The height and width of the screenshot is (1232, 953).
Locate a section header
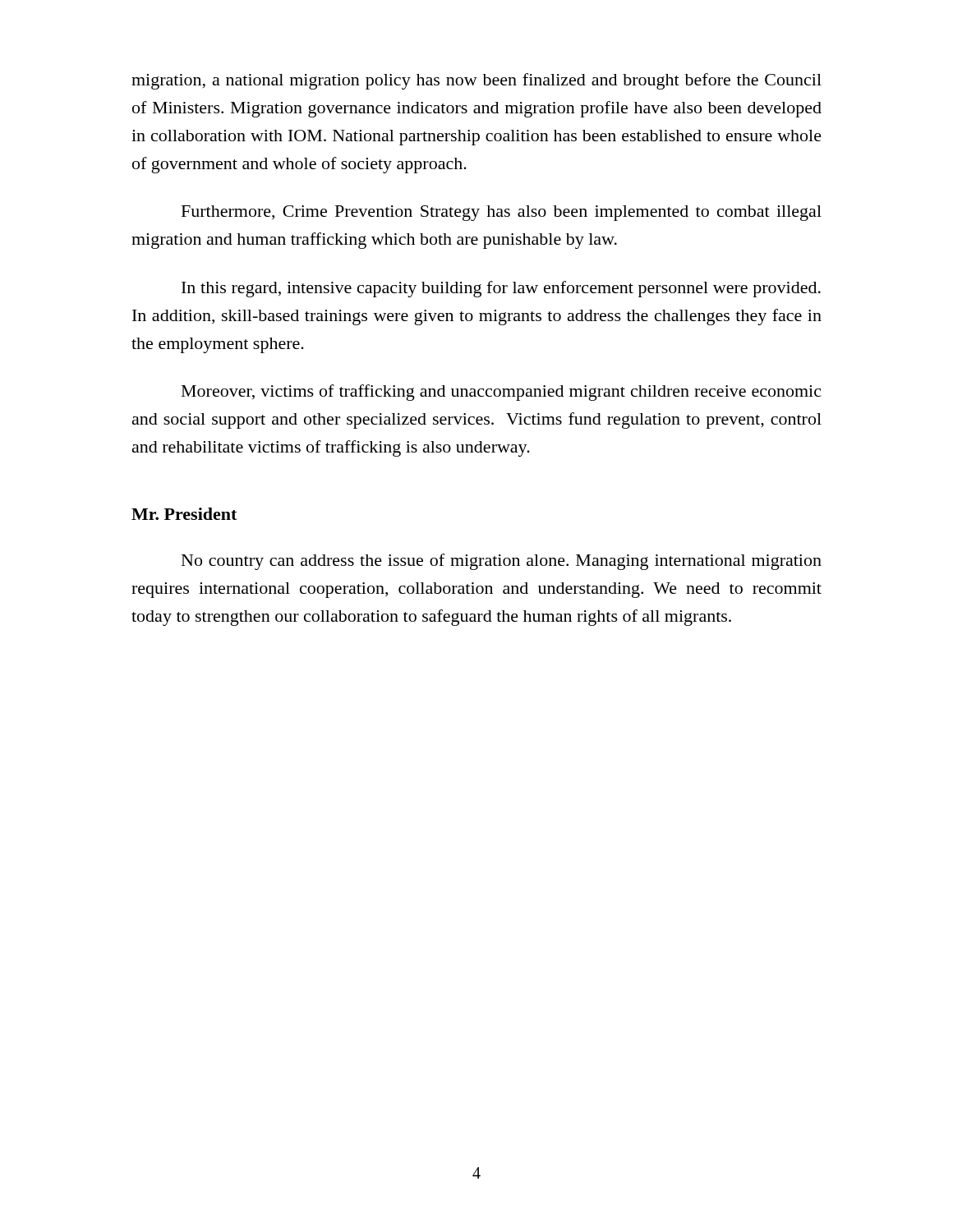pyautogui.click(x=184, y=514)
